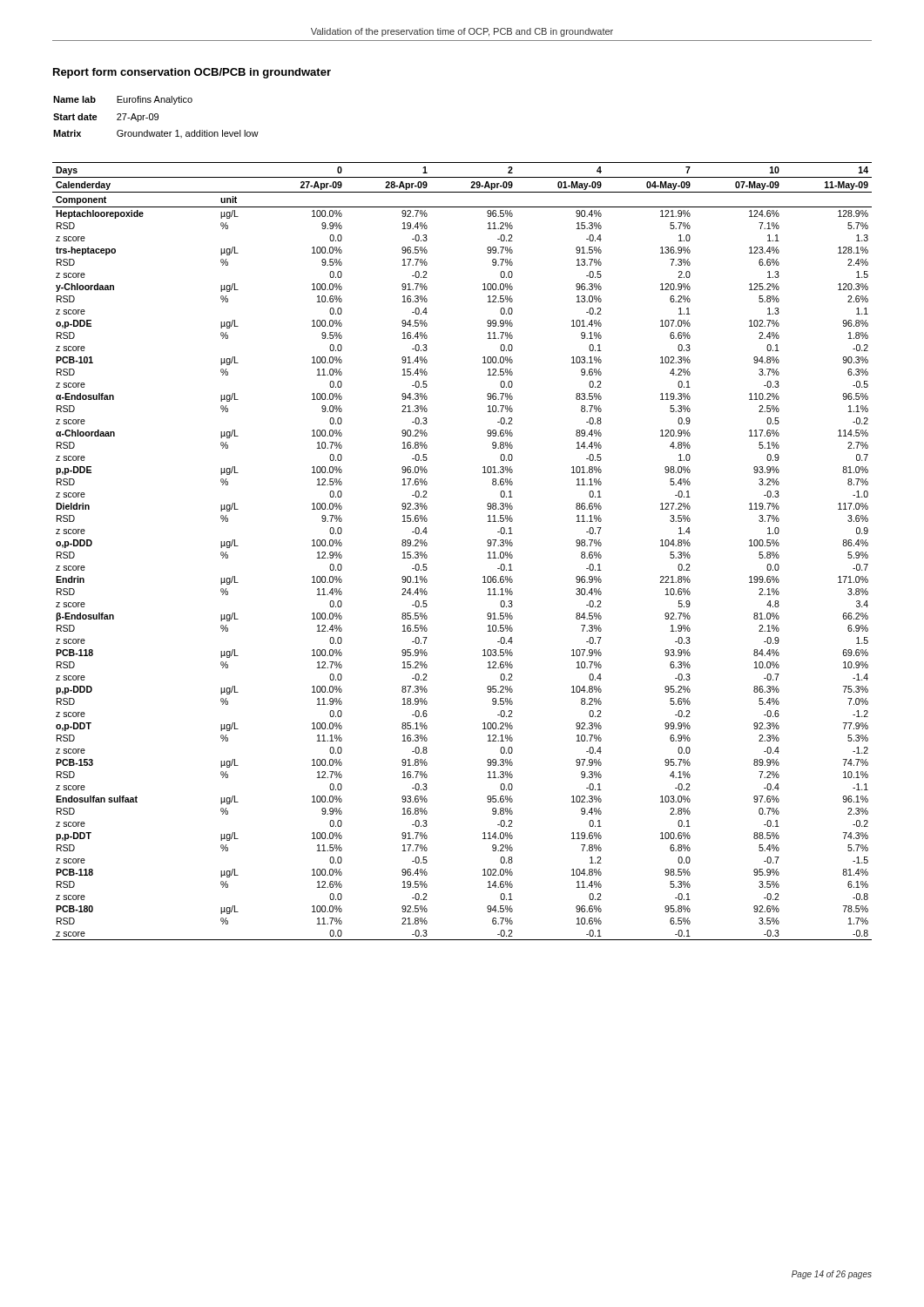Screen dimensions: 1307x924
Task: Find the passage starting "Name lab Eurofins Analytico Start date"
Action: [156, 117]
